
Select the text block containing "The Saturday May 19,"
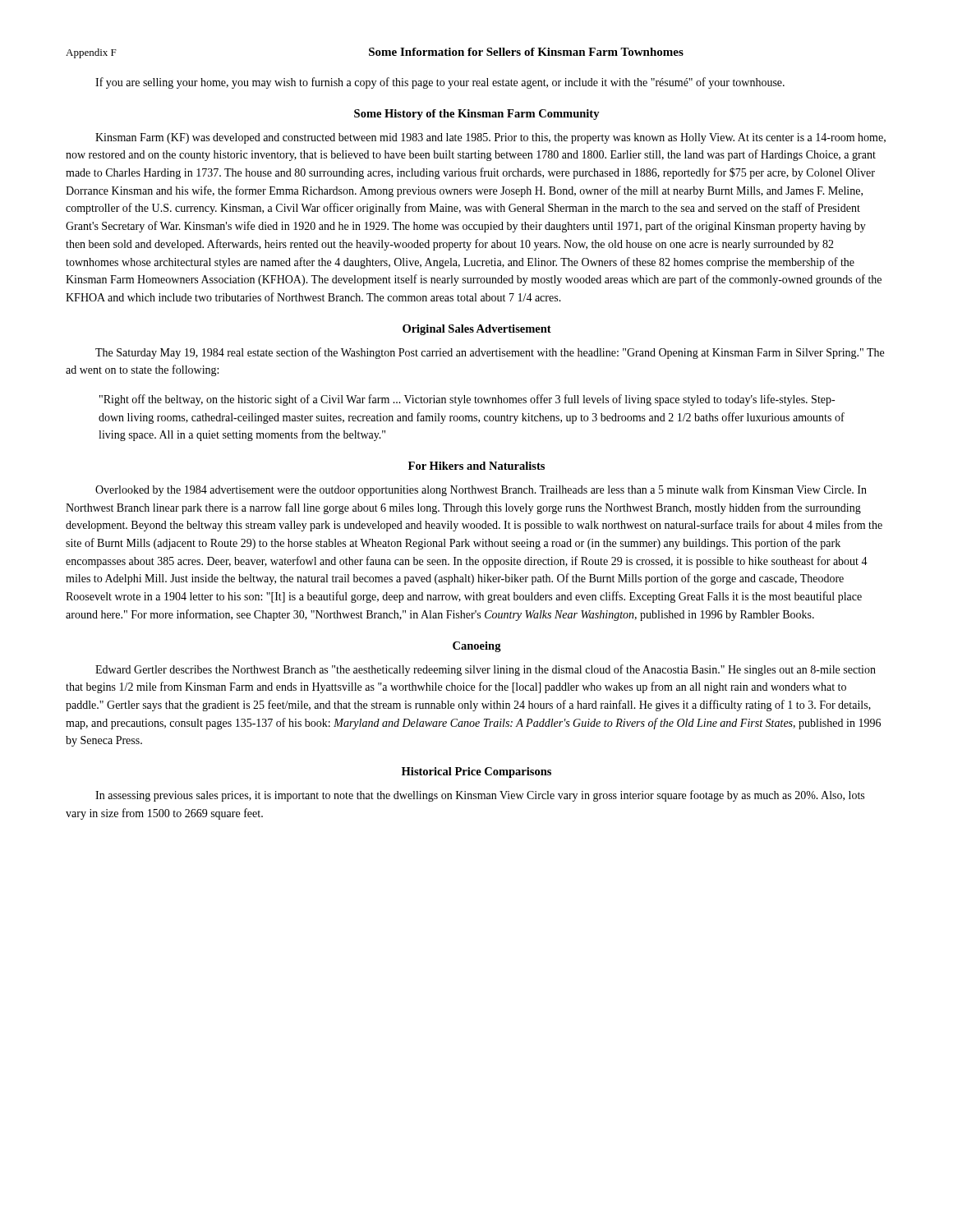click(x=475, y=361)
